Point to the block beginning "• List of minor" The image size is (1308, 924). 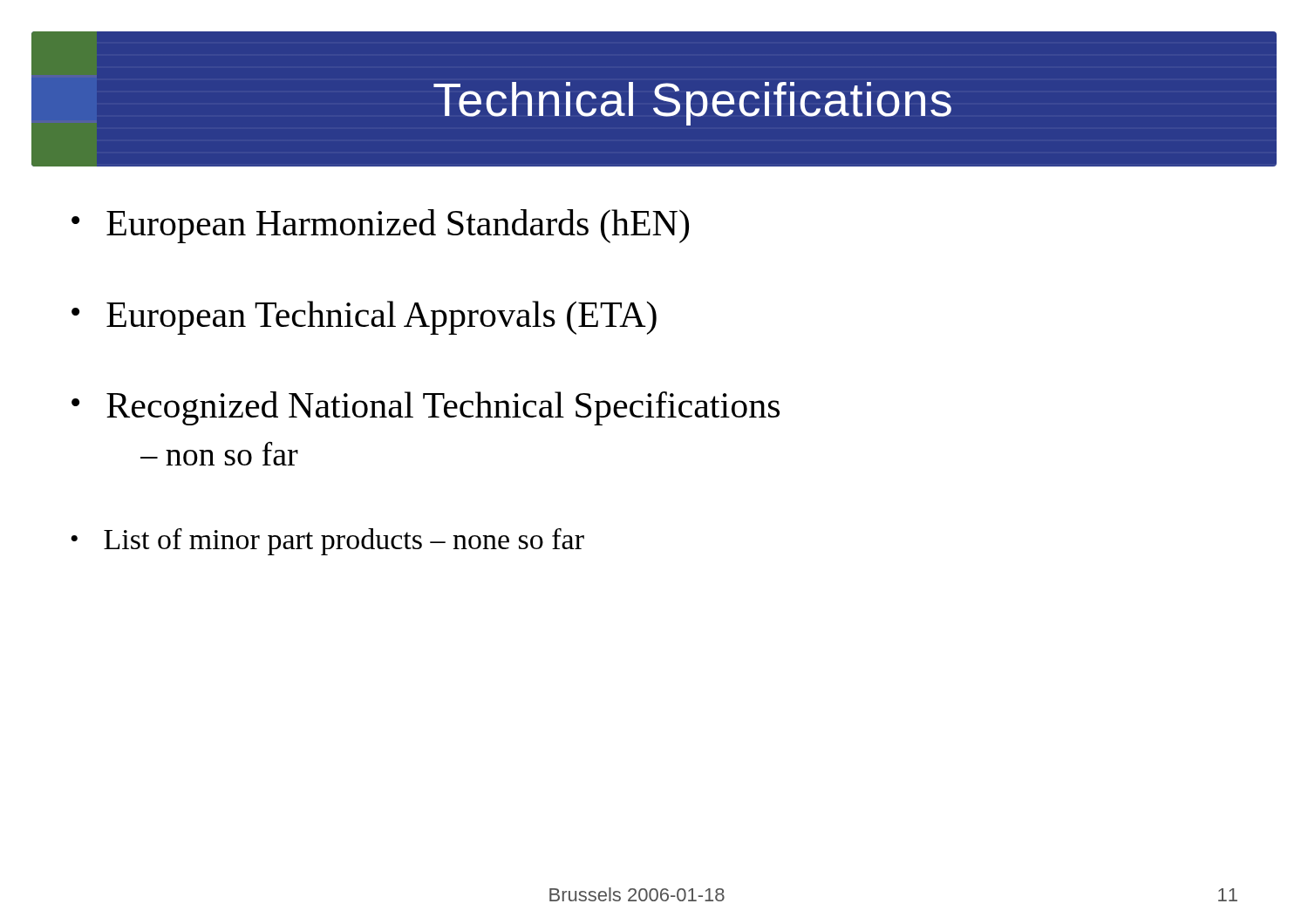(x=327, y=540)
